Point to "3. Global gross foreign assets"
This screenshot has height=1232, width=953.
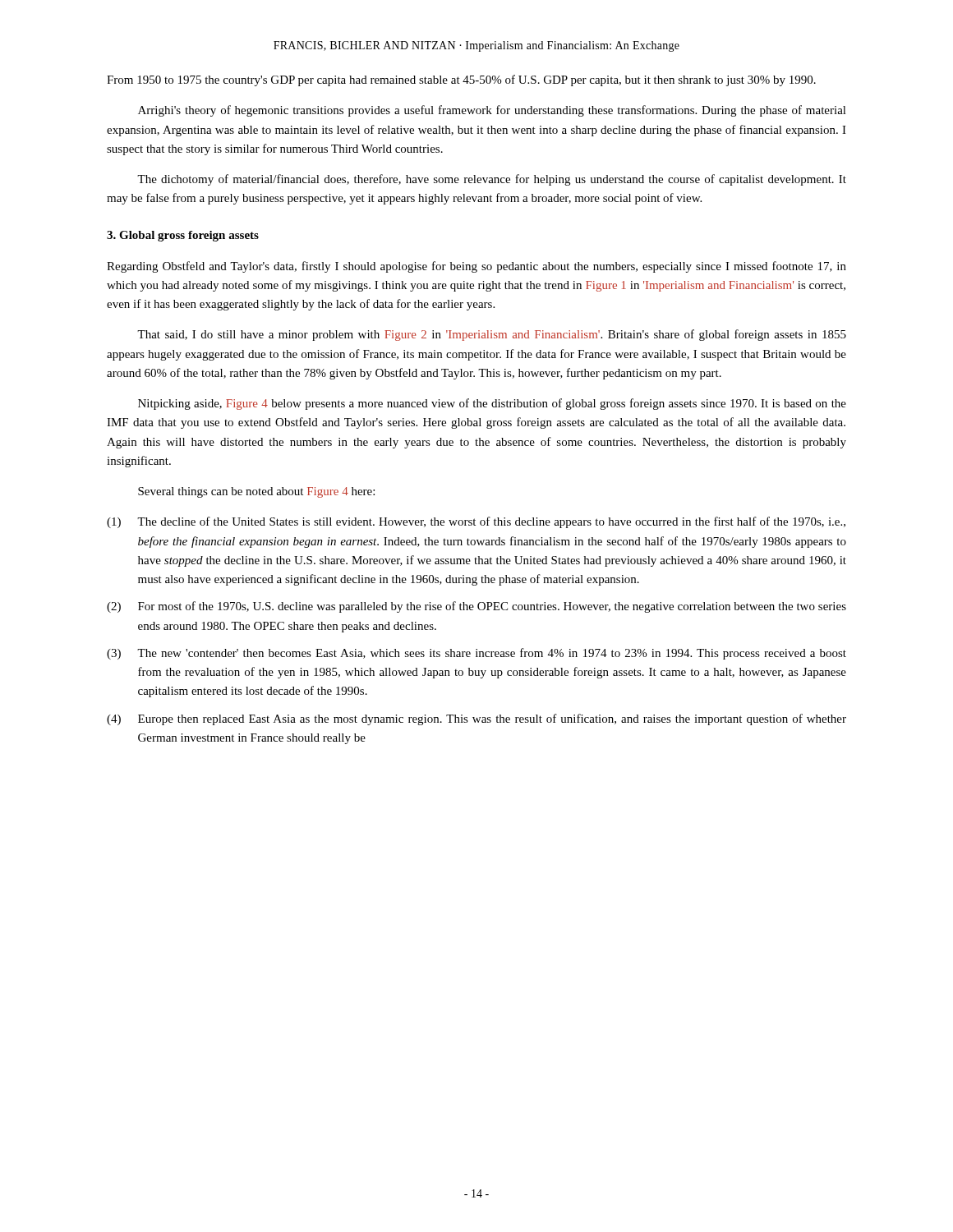point(183,235)
